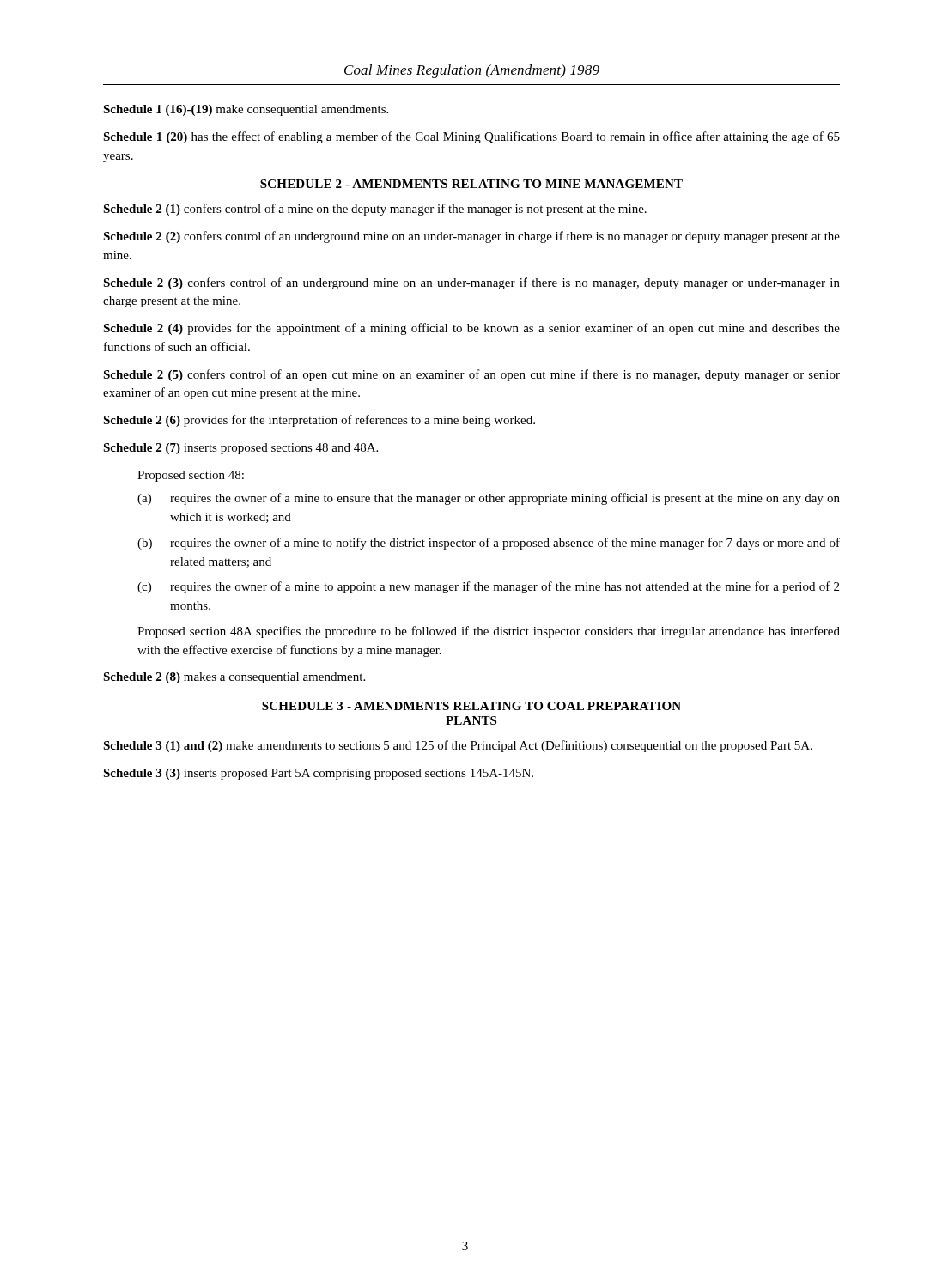The image size is (930, 1288).
Task: Select the text block that says "Schedule 2 (2) confers control of an underground"
Action: click(471, 245)
